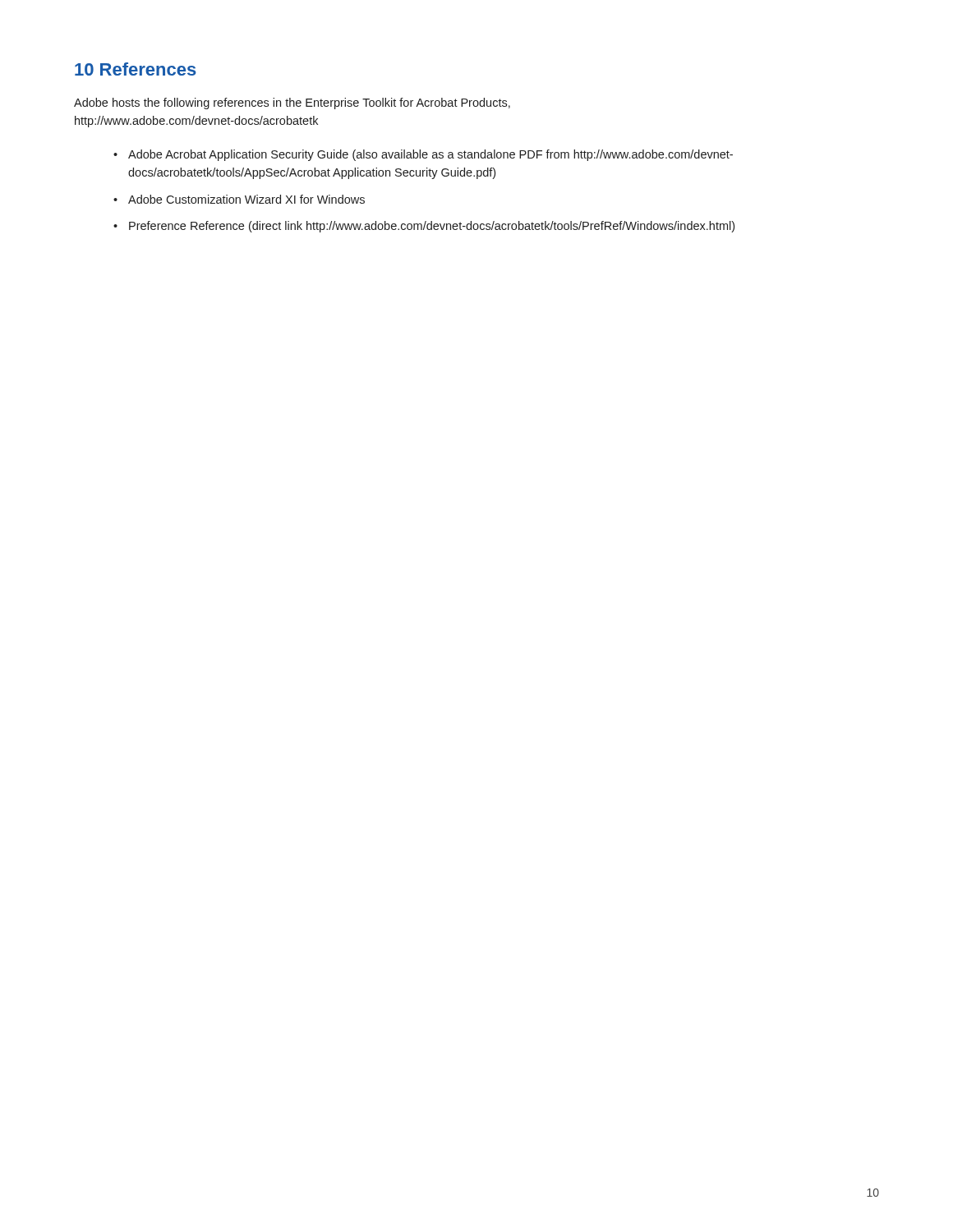Locate the region starting "• Preference Reference"
Image resolution: width=953 pixels, height=1232 pixels.
click(424, 226)
